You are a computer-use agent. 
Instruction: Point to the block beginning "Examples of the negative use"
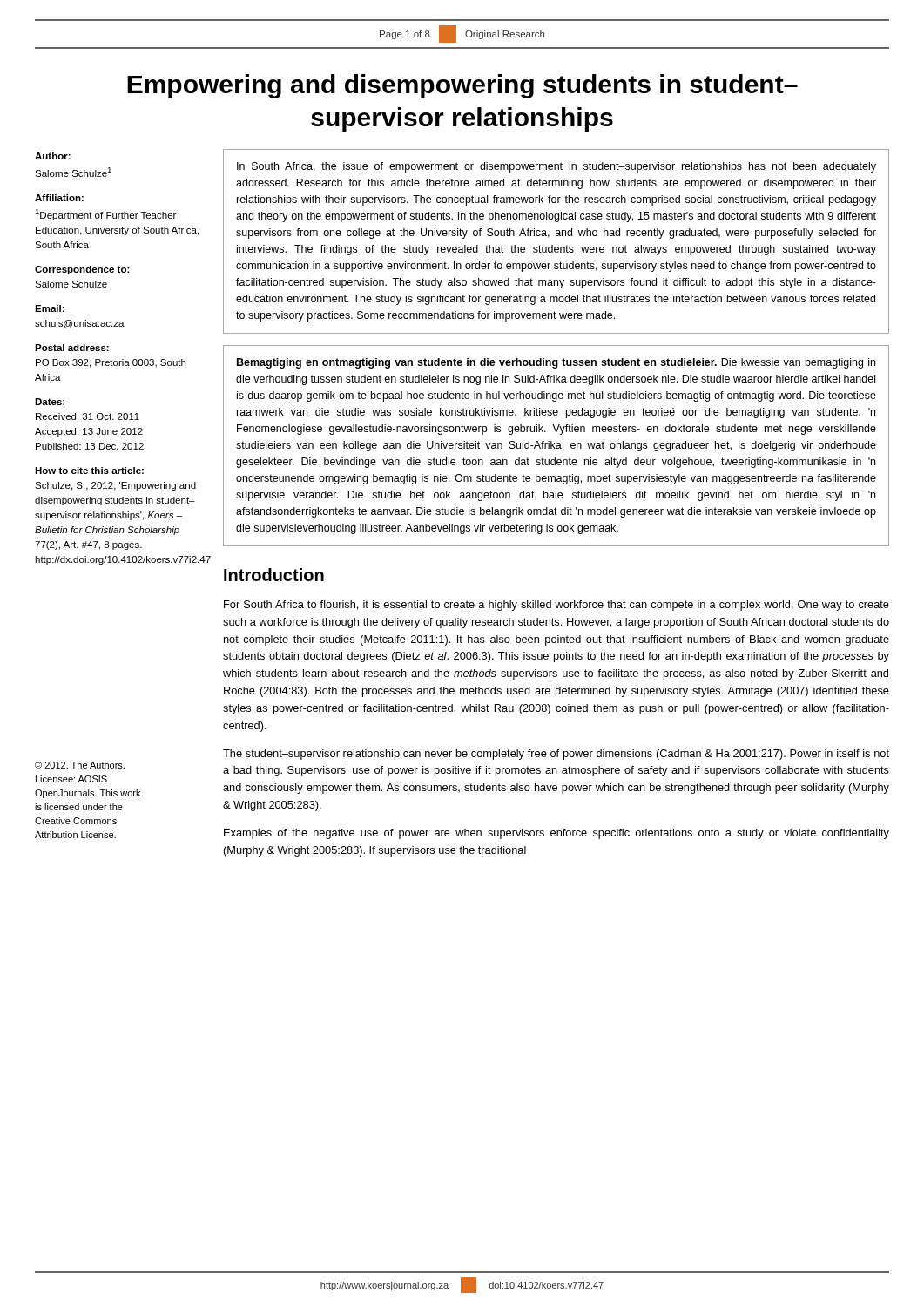(556, 841)
